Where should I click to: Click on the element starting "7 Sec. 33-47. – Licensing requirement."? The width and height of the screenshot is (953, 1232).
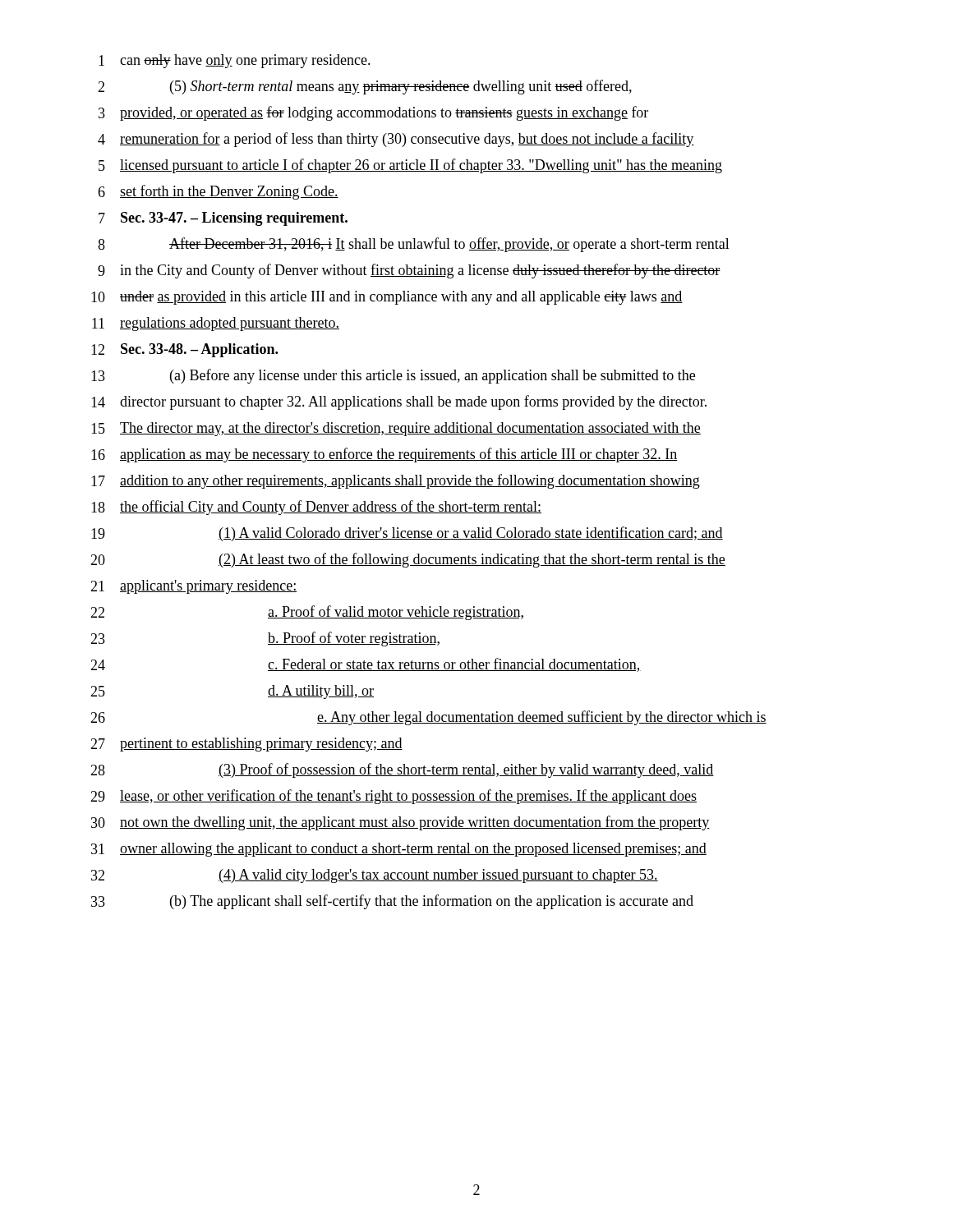[x=223, y=219]
